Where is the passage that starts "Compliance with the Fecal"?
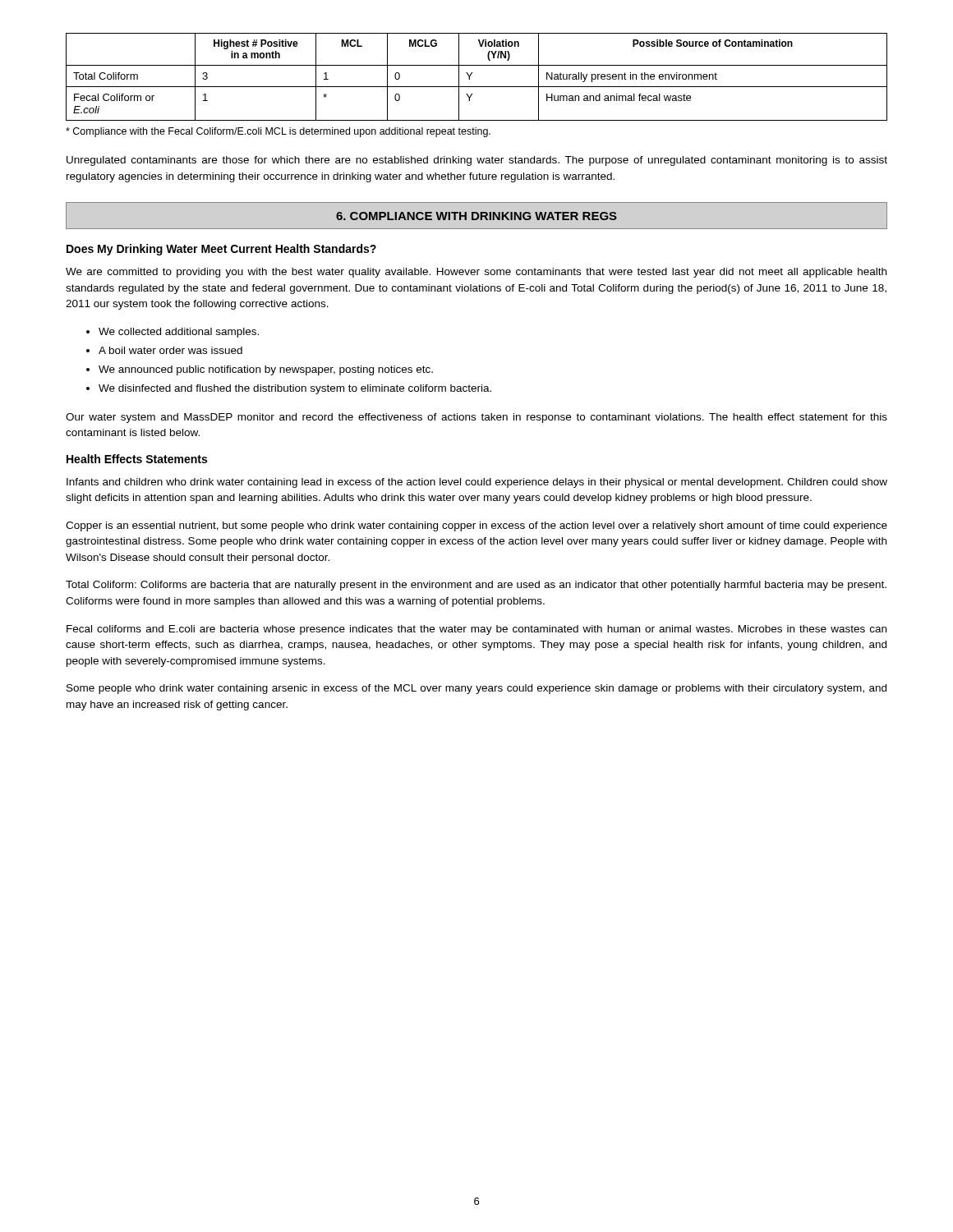 pos(278,131)
